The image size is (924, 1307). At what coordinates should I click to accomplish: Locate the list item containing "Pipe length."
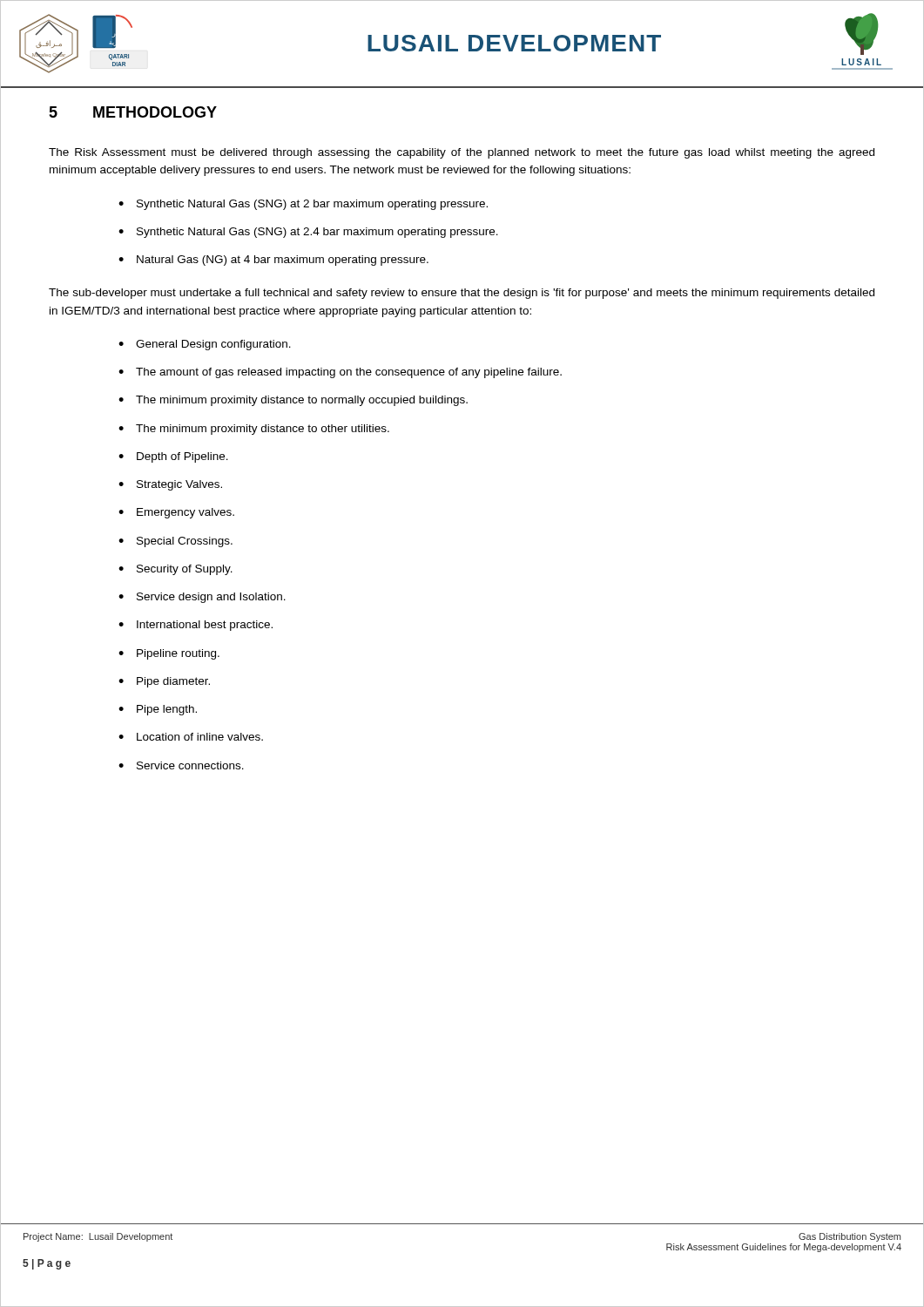[167, 709]
